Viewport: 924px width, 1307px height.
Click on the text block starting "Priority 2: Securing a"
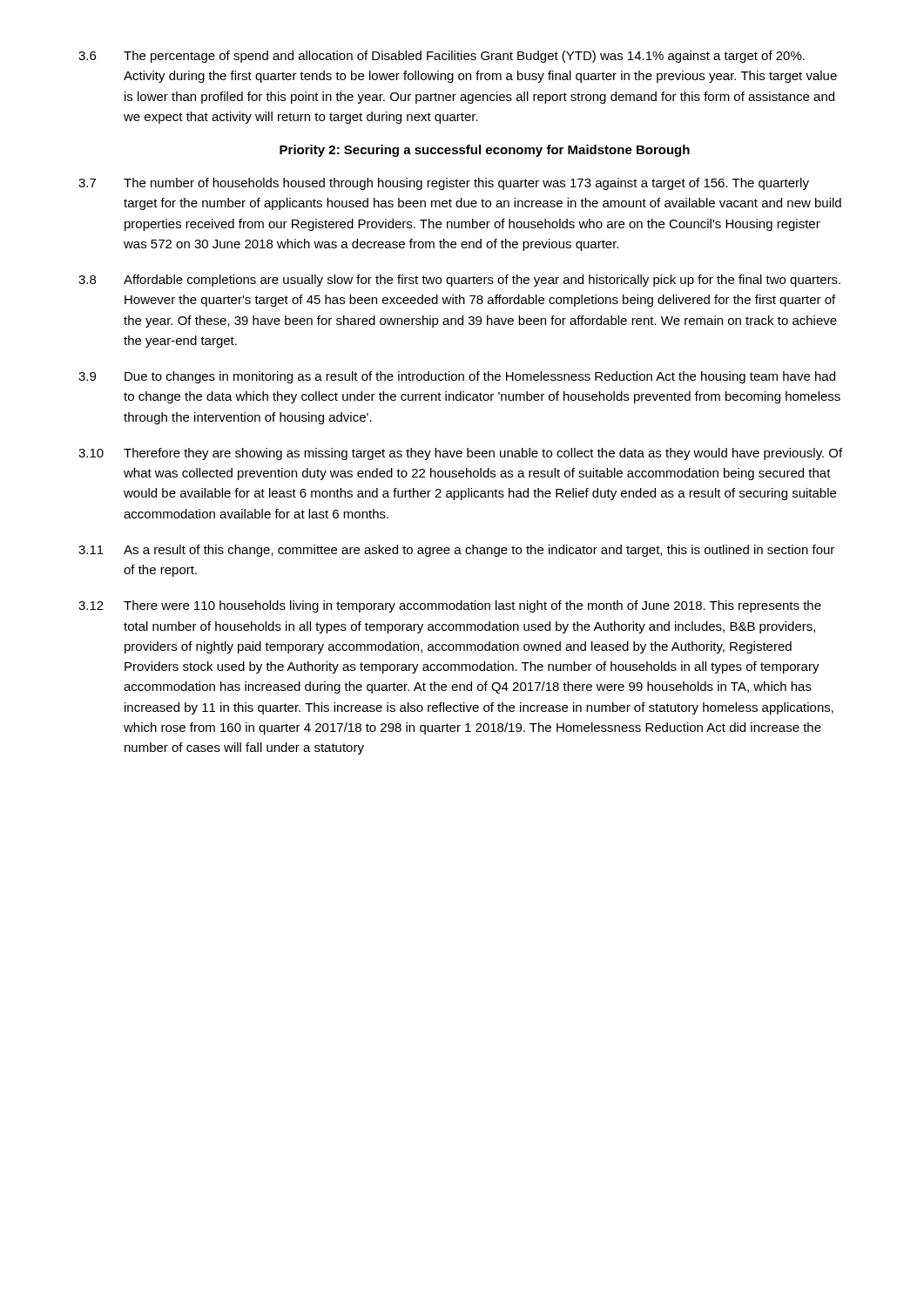[485, 149]
